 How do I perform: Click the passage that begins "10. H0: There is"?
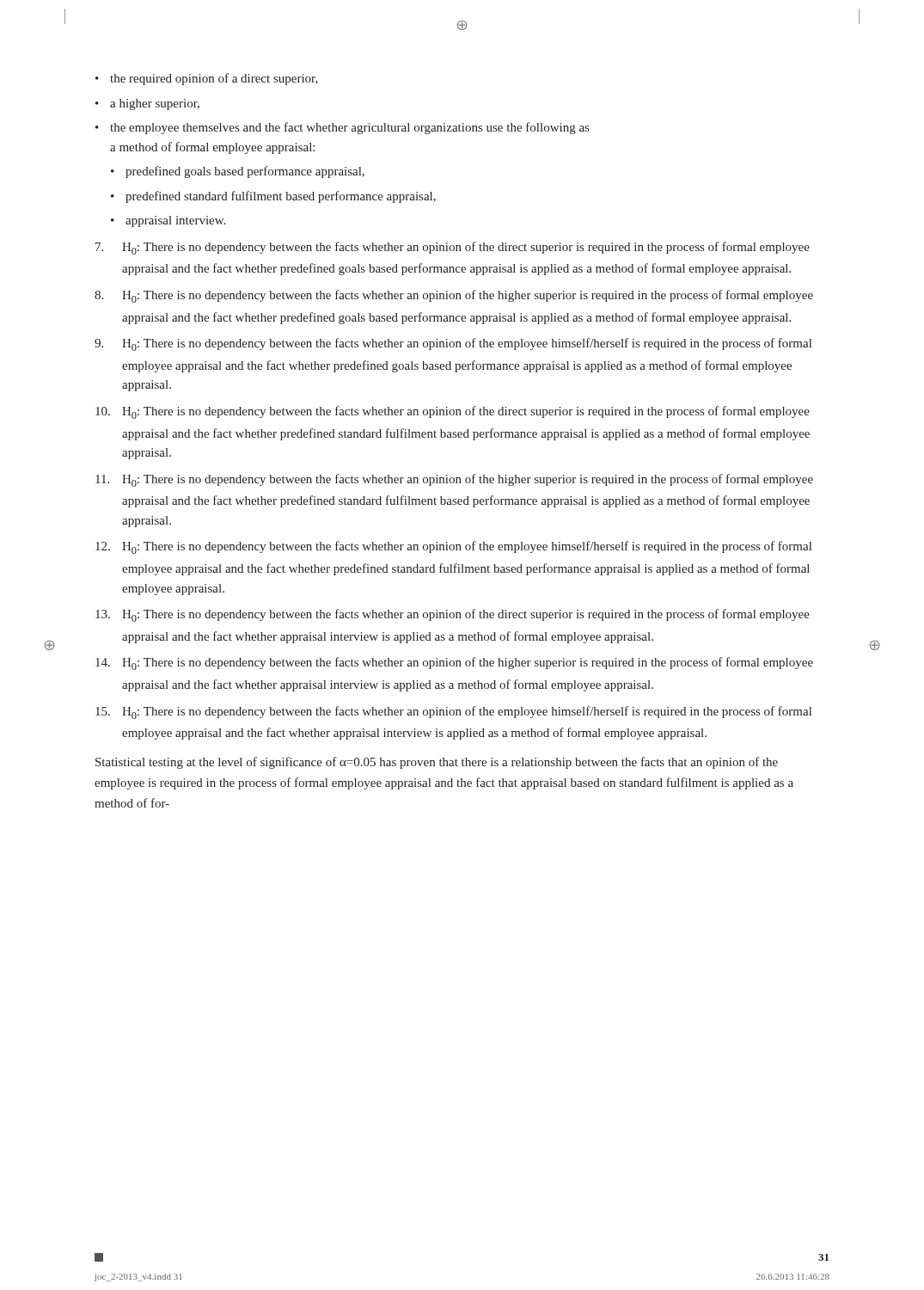(x=462, y=432)
